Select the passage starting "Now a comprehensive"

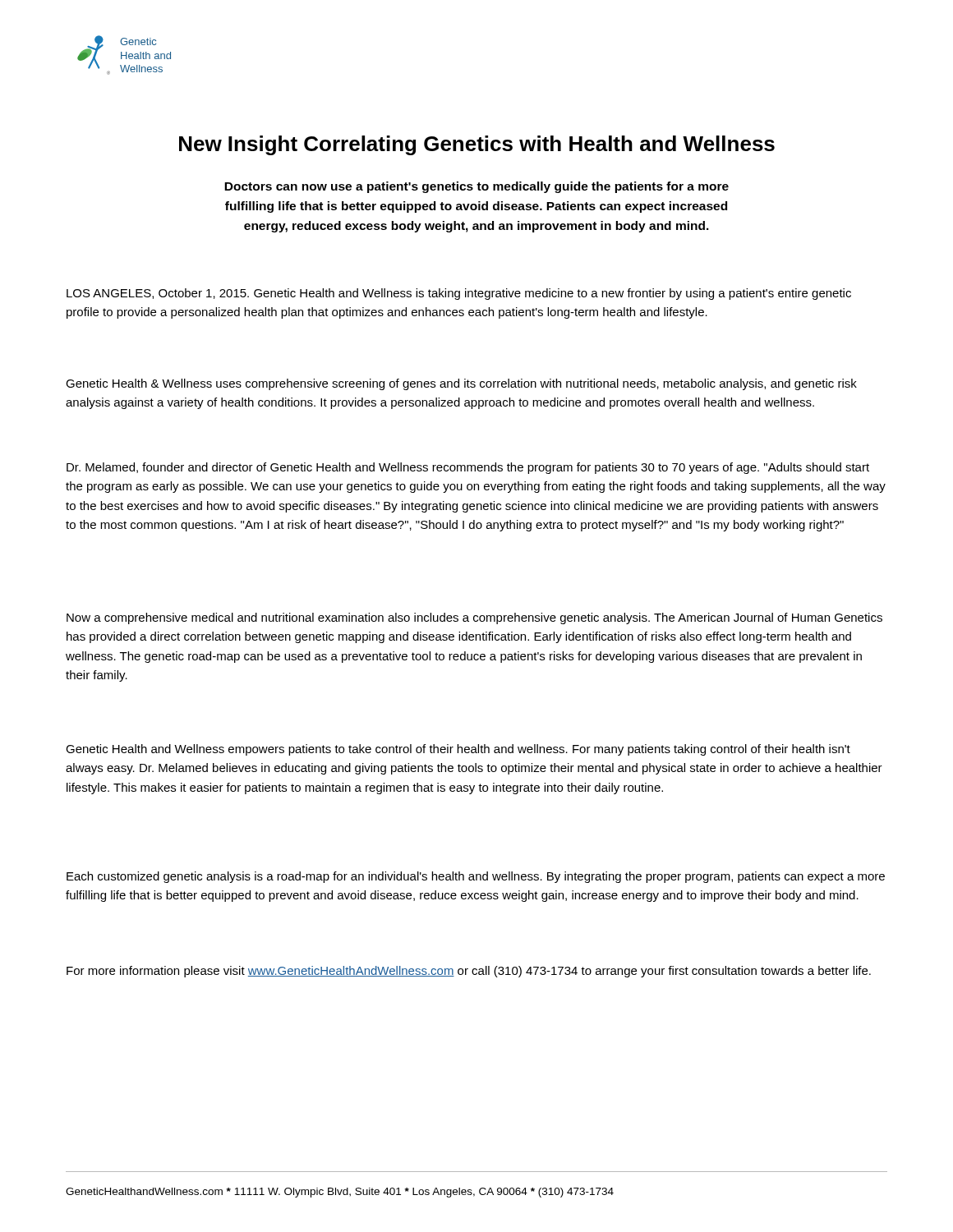tap(474, 646)
